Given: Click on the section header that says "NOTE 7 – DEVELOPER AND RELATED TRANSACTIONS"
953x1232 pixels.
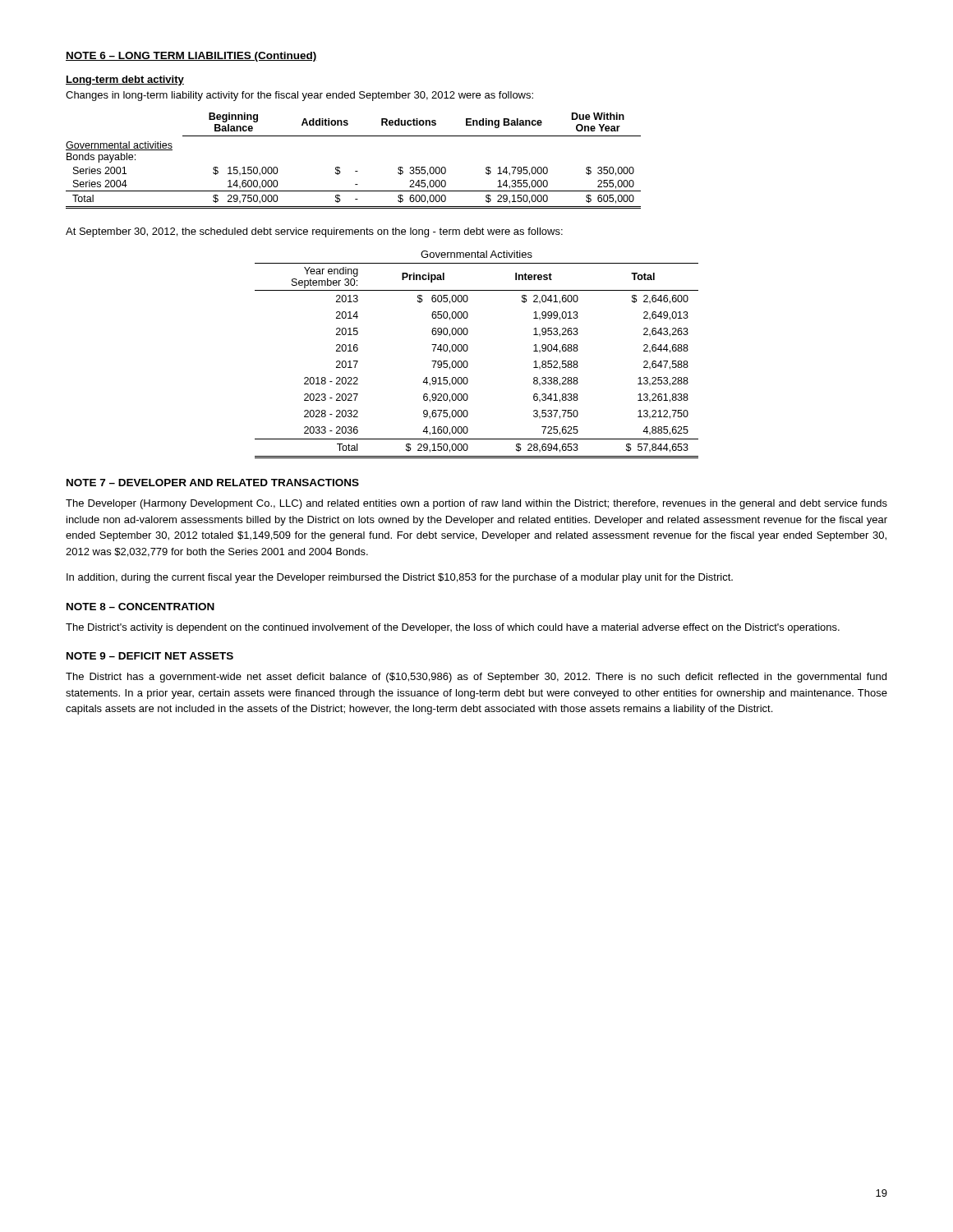Looking at the screenshot, I should pyautogui.click(x=212, y=483).
